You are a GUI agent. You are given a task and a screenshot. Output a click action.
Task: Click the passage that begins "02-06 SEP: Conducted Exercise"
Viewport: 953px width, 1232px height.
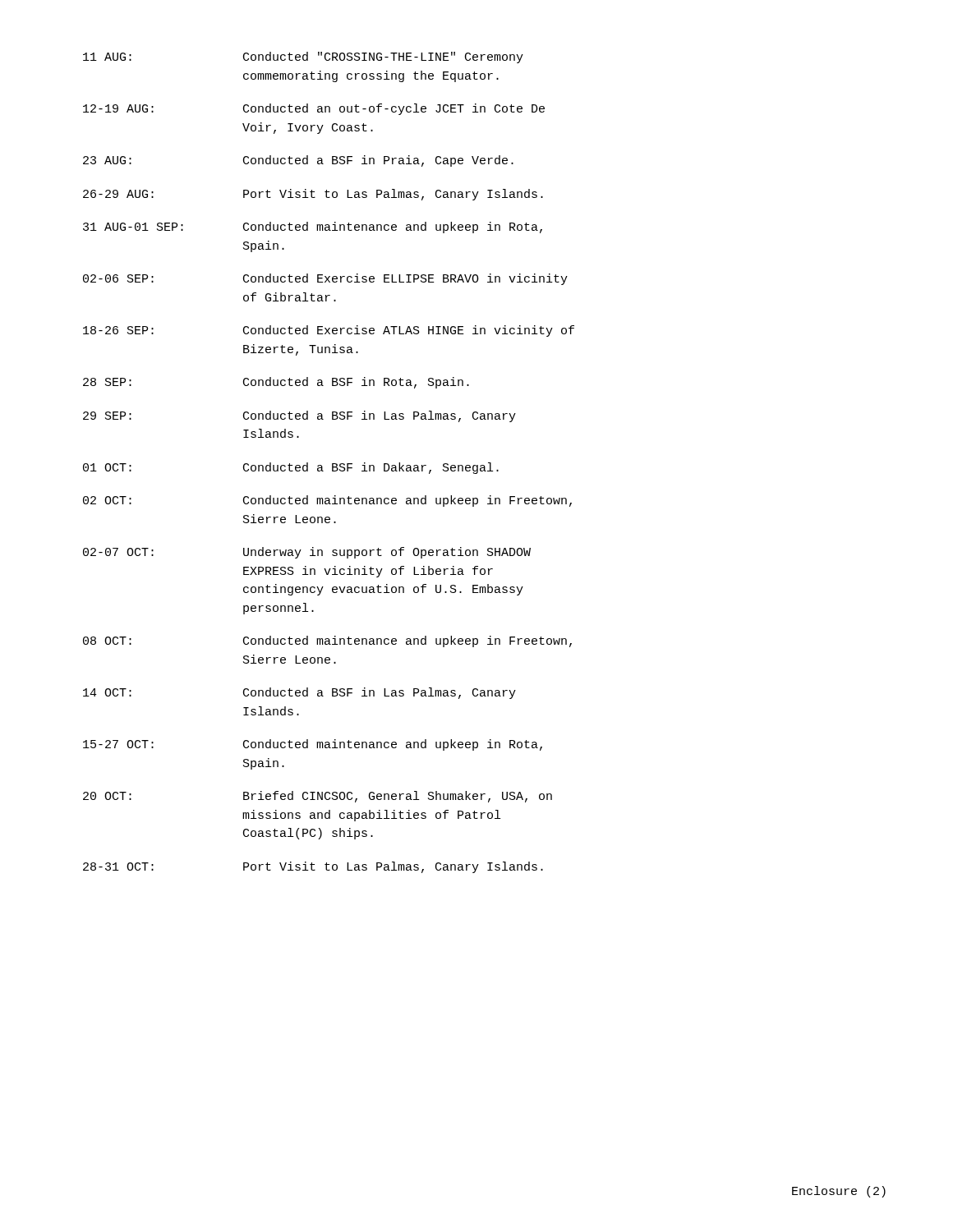[x=485, y=290]
